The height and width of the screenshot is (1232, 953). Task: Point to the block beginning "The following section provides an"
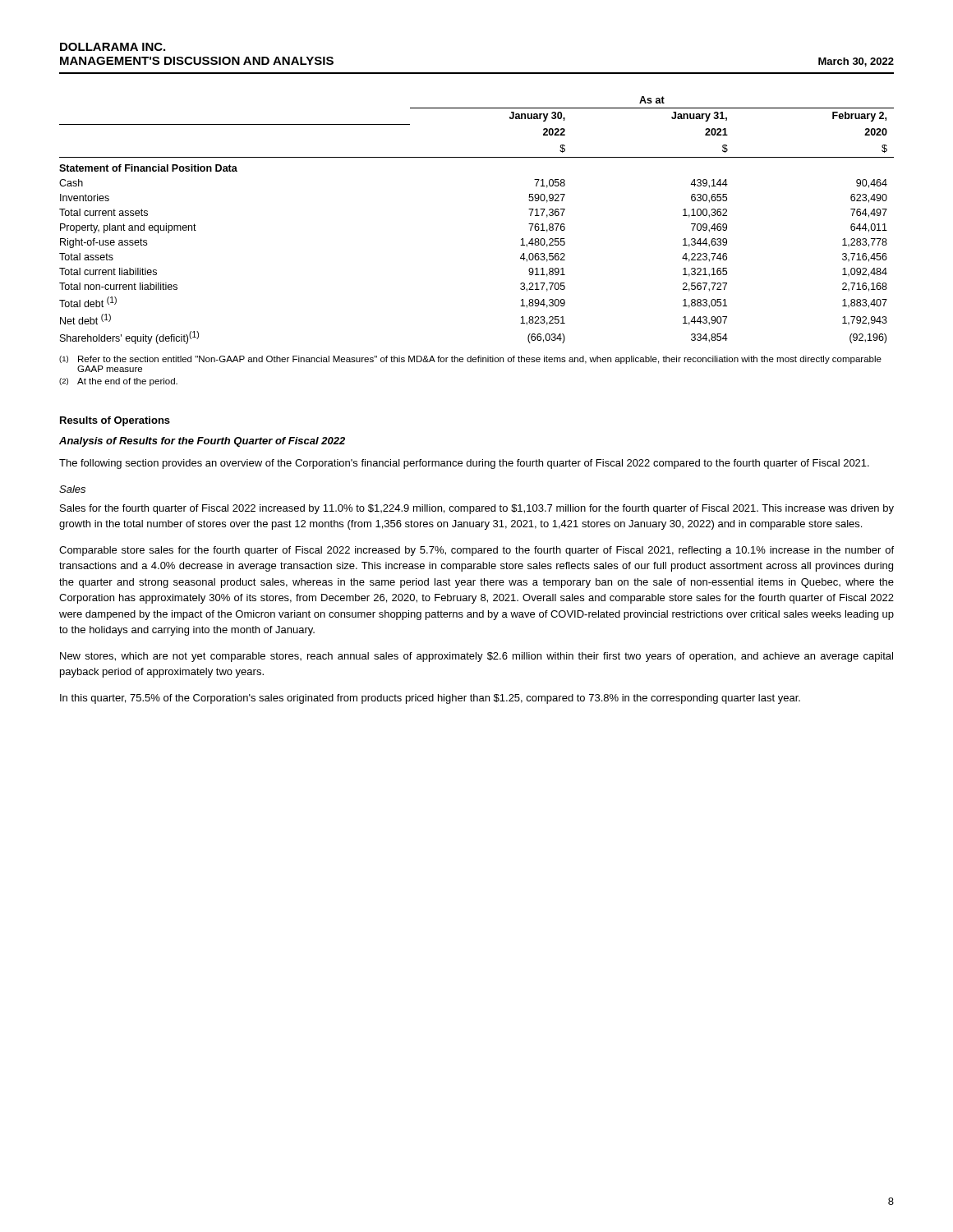tap(464, 463)
